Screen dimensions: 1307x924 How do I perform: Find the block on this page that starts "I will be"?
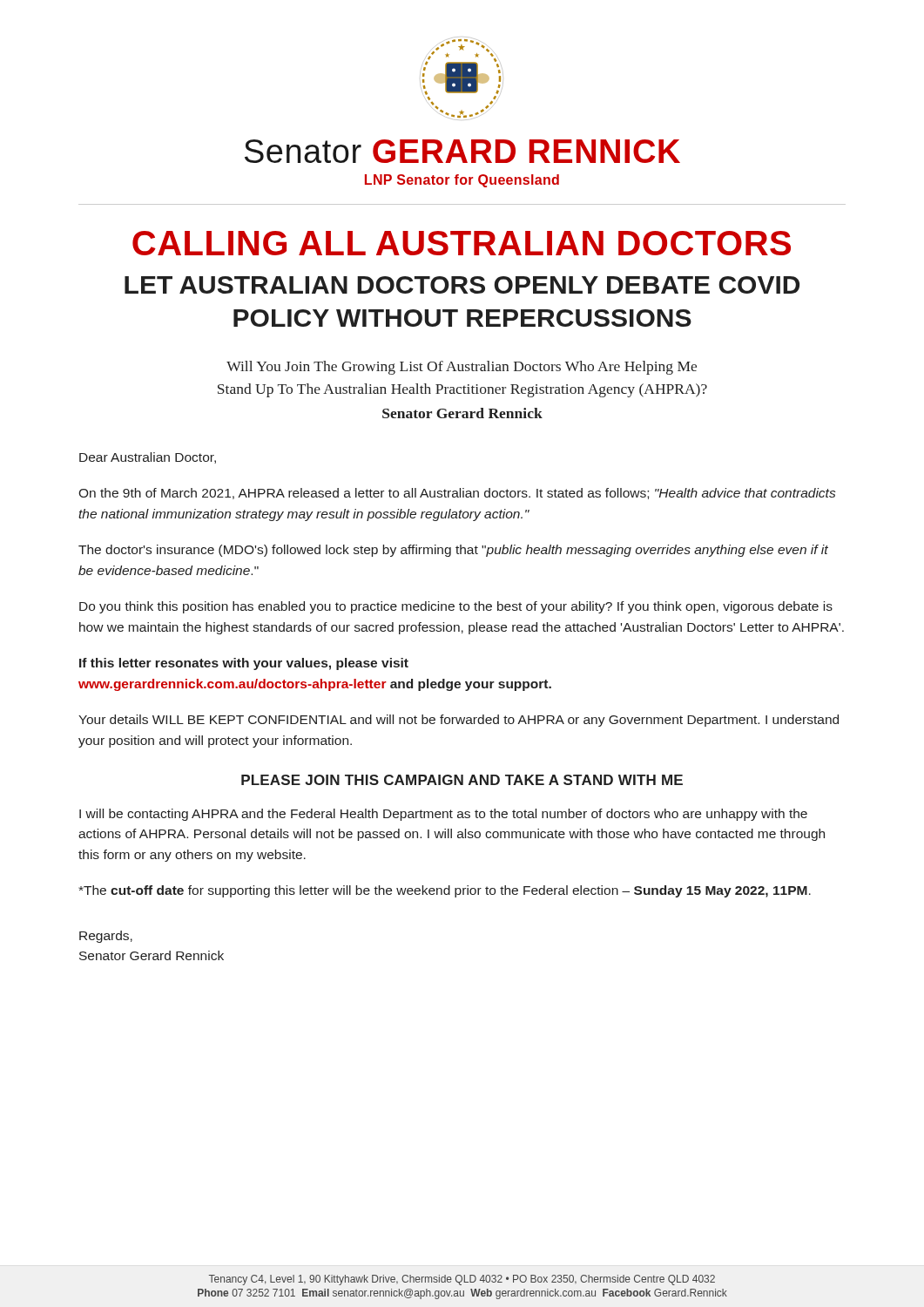[x=452, y=833]
